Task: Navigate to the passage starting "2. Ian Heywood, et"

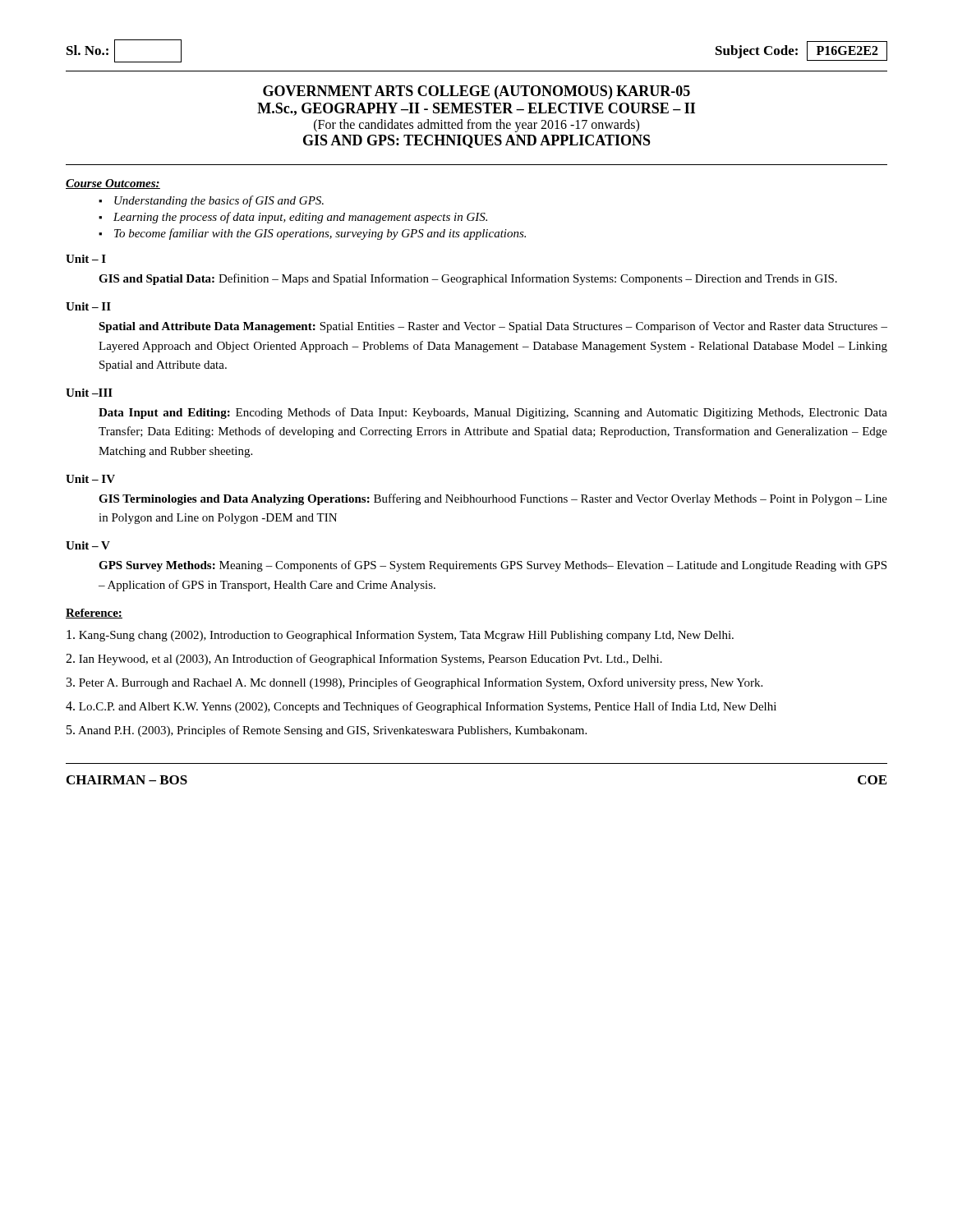Action: coord(364,658)
